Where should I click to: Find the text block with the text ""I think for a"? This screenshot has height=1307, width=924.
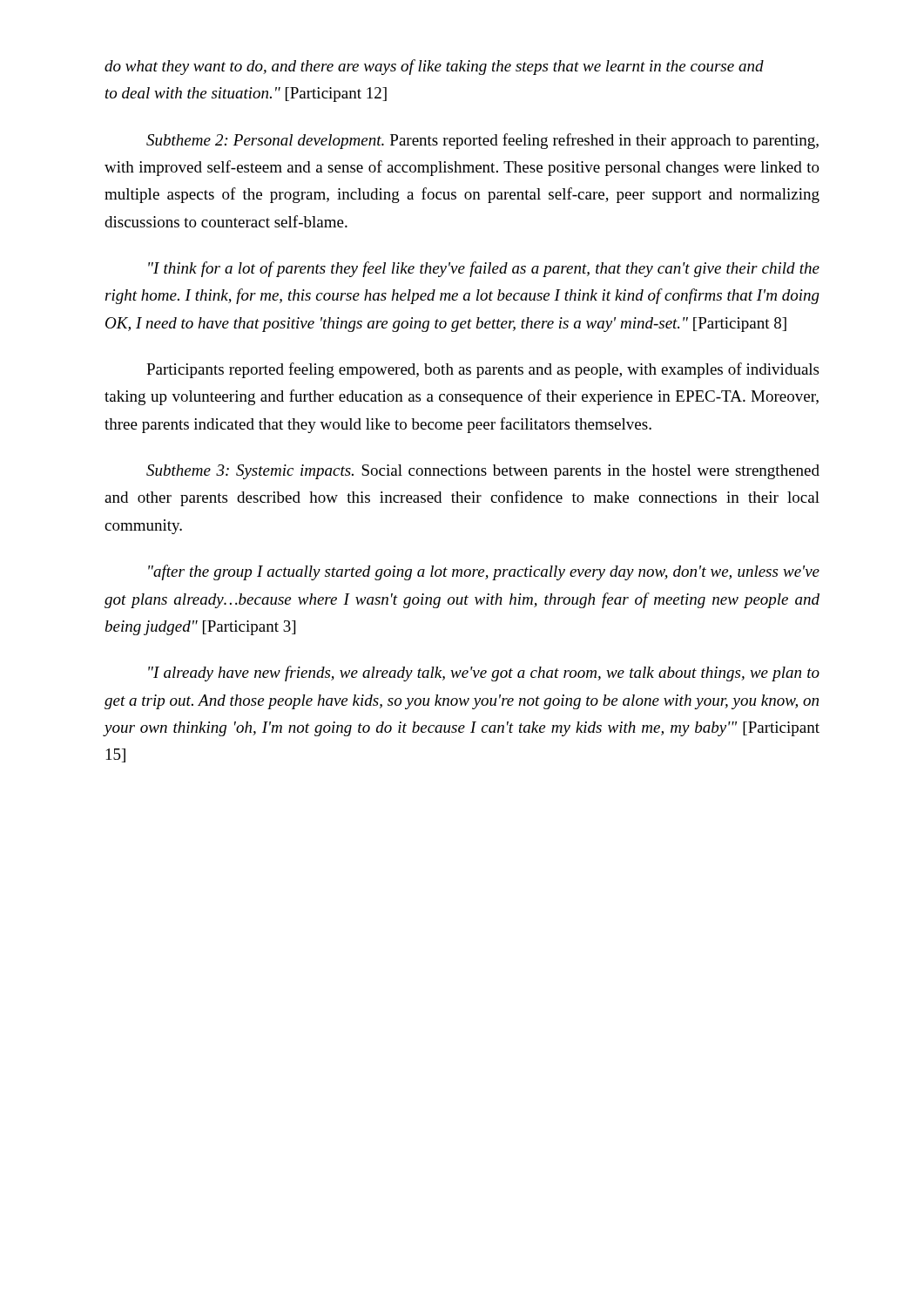coord(462,295)
